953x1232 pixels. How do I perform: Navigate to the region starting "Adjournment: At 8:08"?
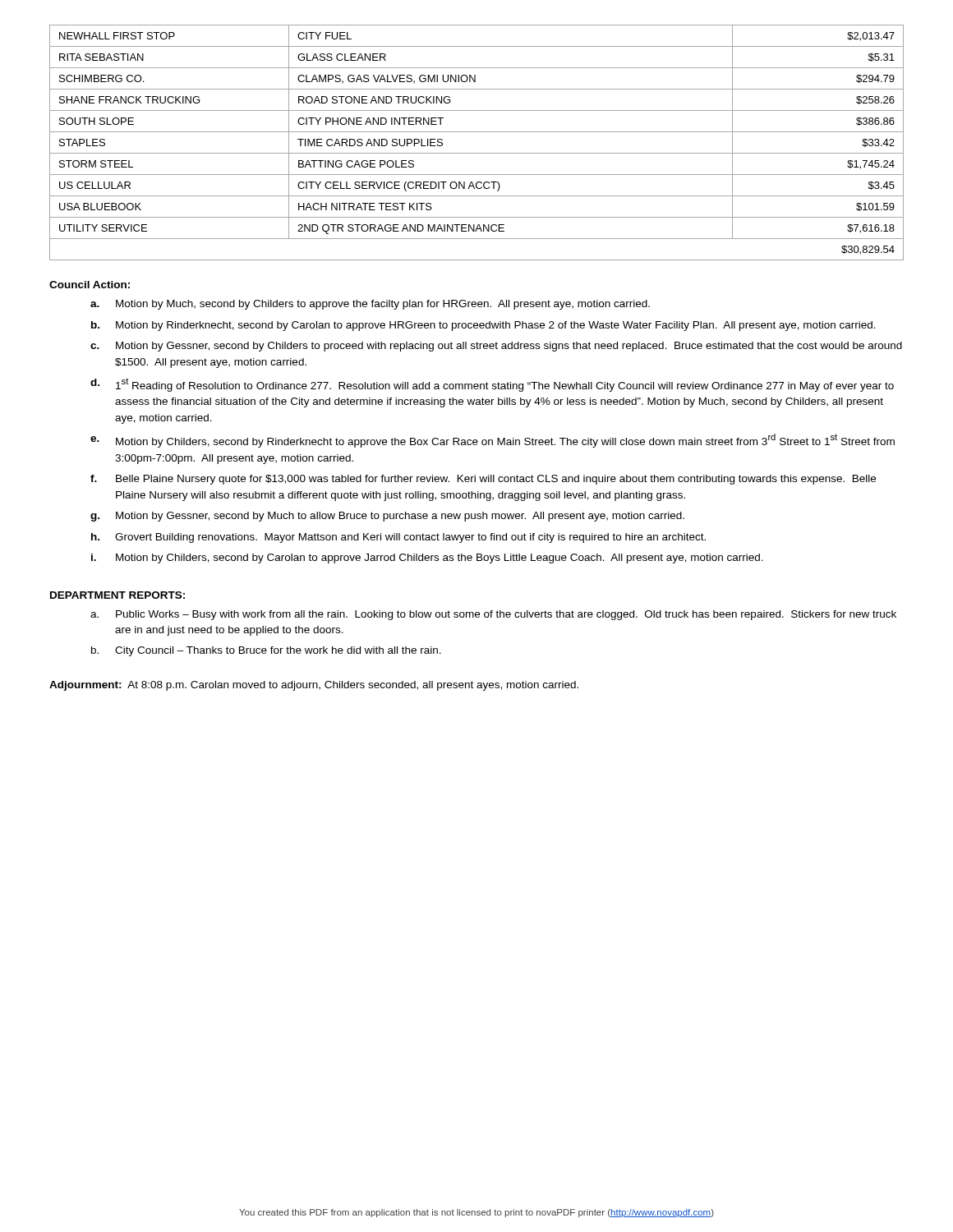(x=314, y=684)
